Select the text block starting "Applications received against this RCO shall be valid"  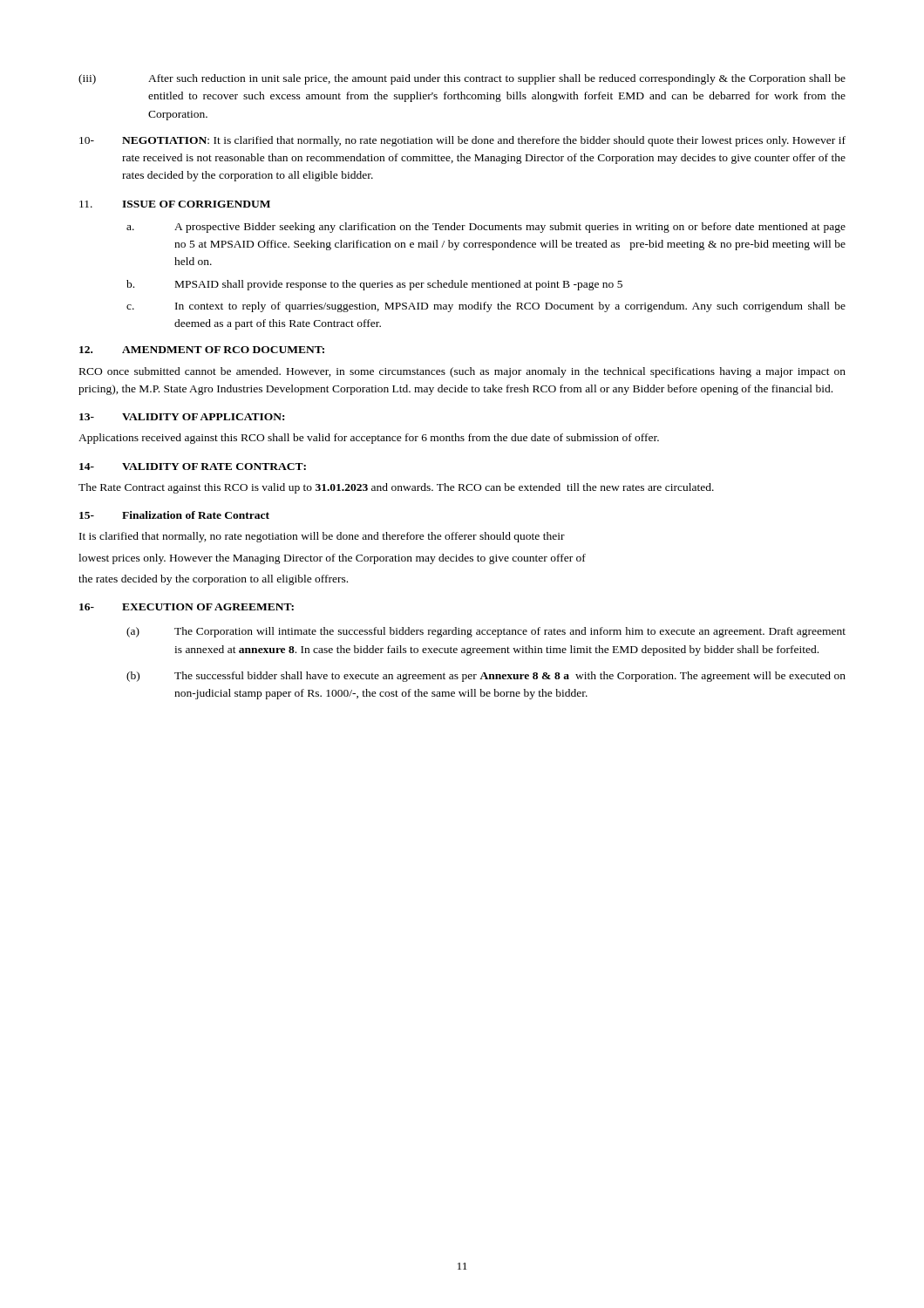pos(369,438)
